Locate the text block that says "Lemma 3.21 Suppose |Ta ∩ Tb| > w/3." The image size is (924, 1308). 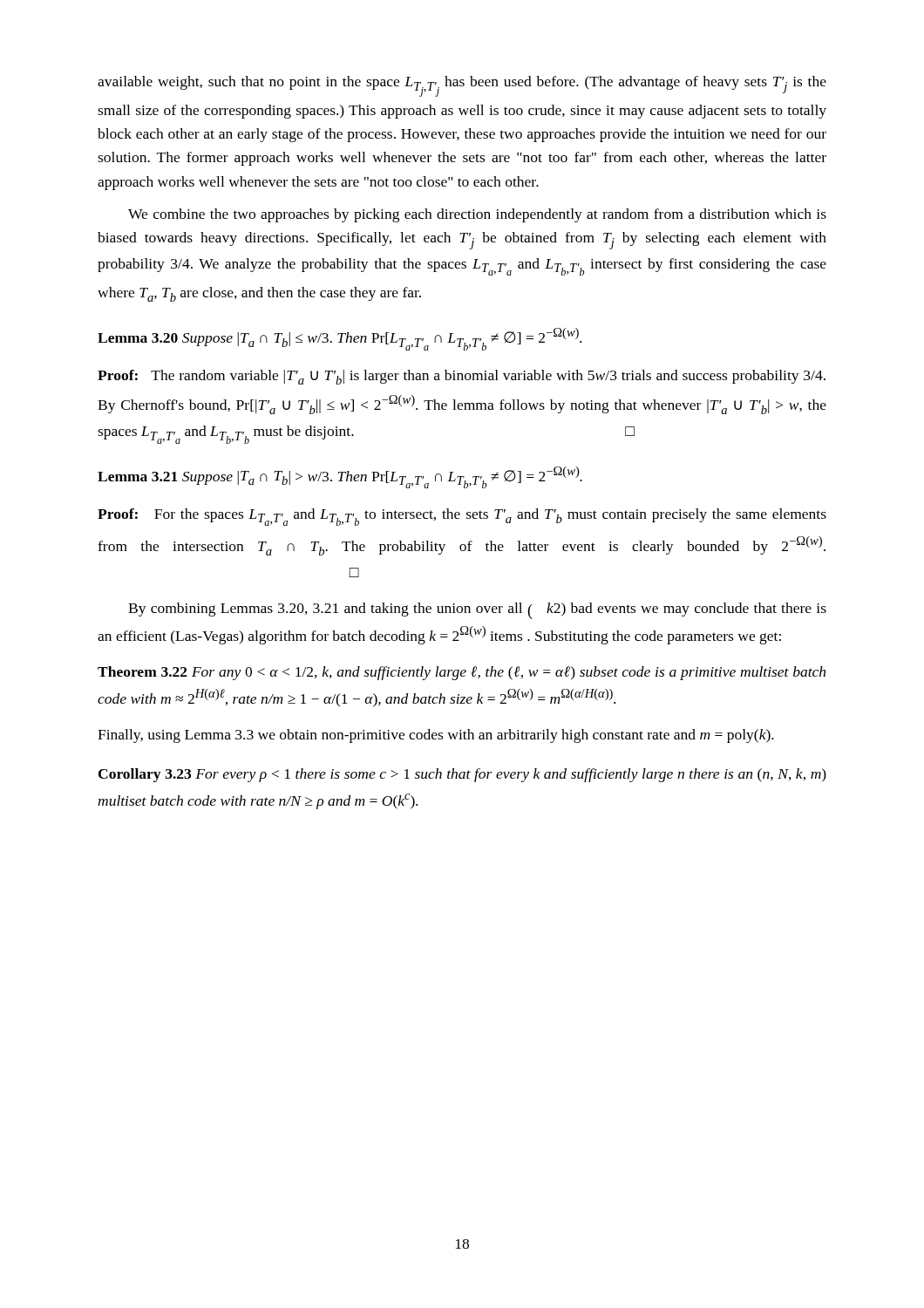(462, 477)
